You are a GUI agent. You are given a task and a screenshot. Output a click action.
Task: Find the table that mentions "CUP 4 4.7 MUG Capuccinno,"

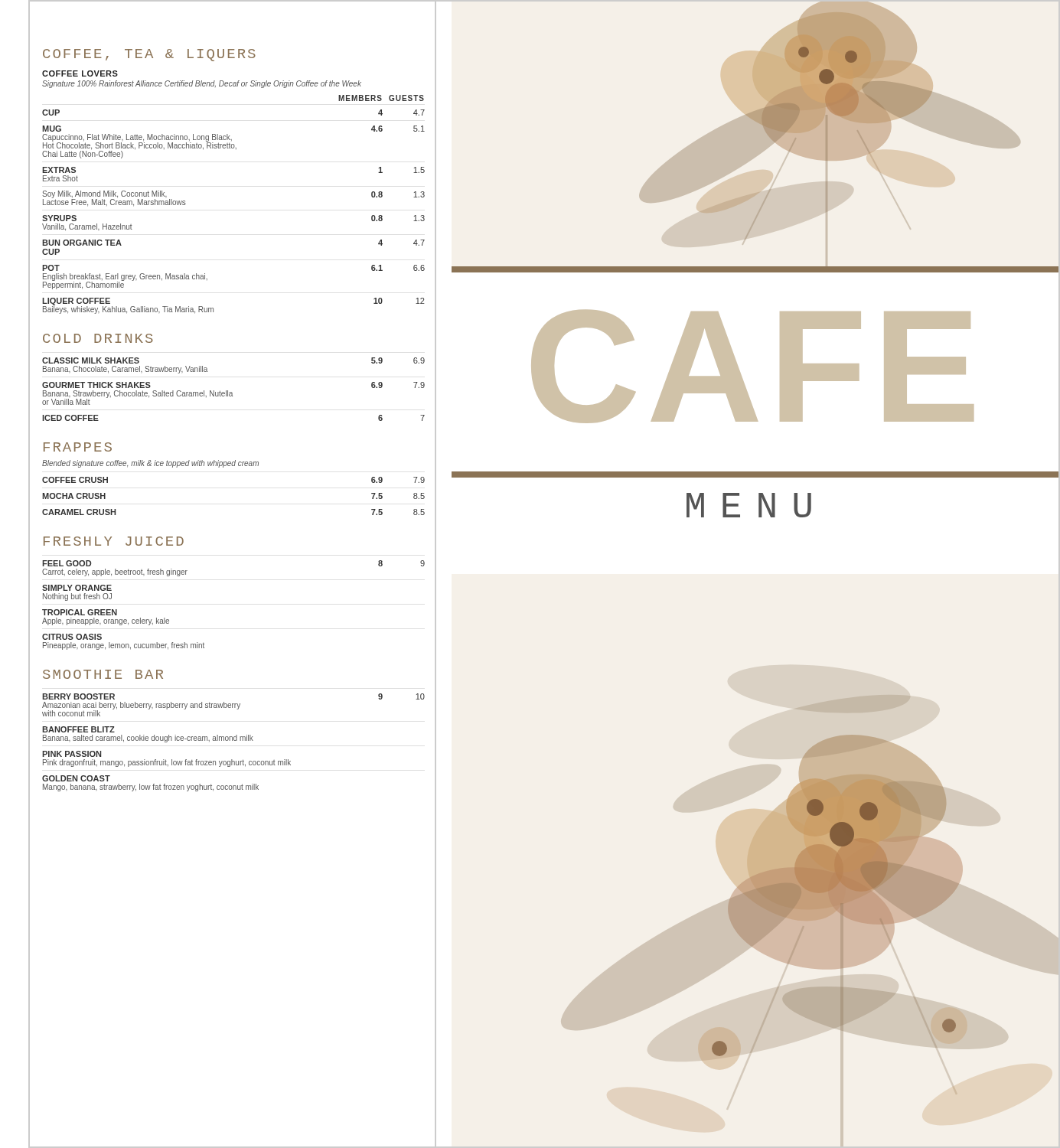point(233,210)
